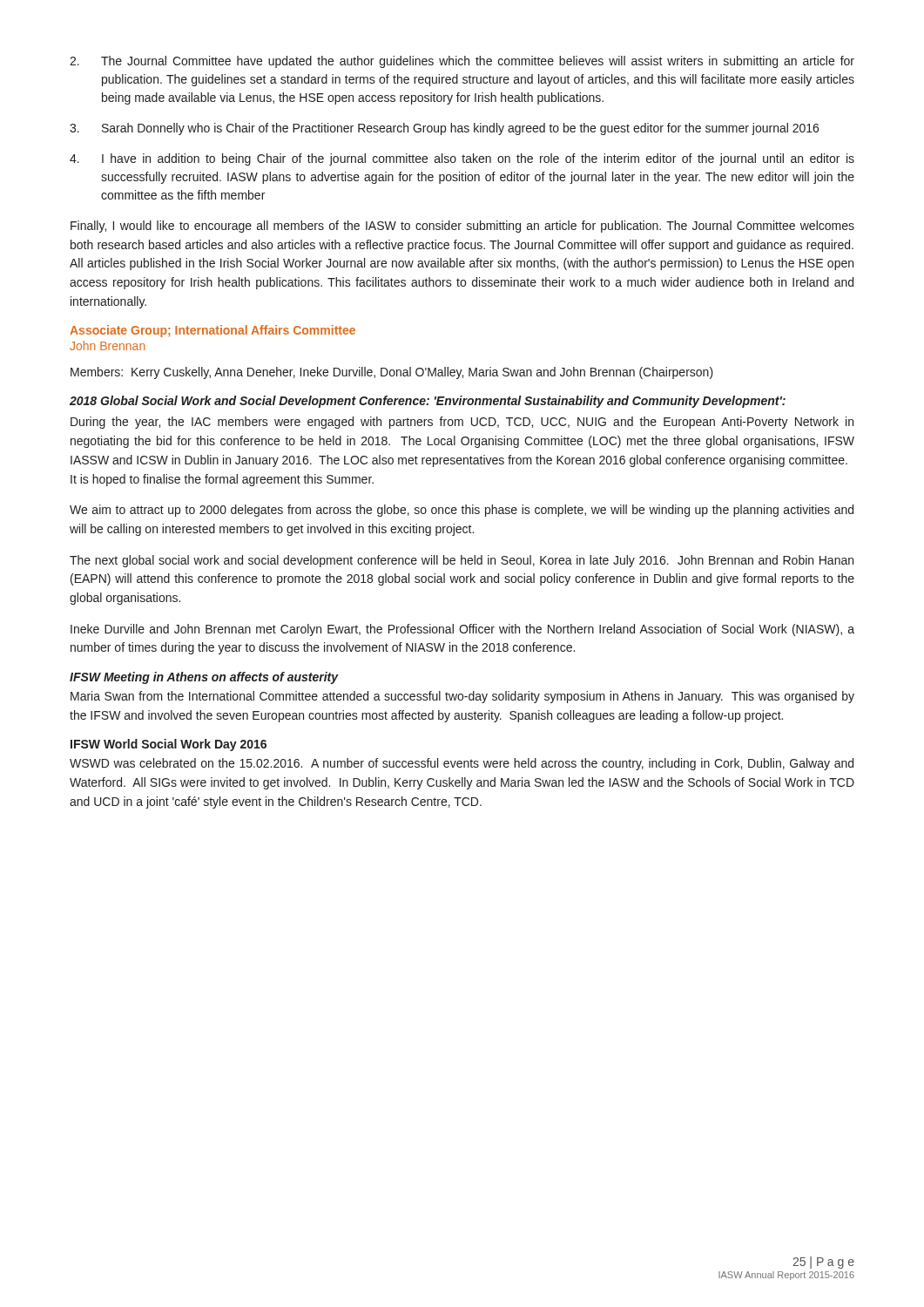Point to the text starting "Finally, I would like to encourage all"
Screen dimensions: 1307x924
coord(462,263)
